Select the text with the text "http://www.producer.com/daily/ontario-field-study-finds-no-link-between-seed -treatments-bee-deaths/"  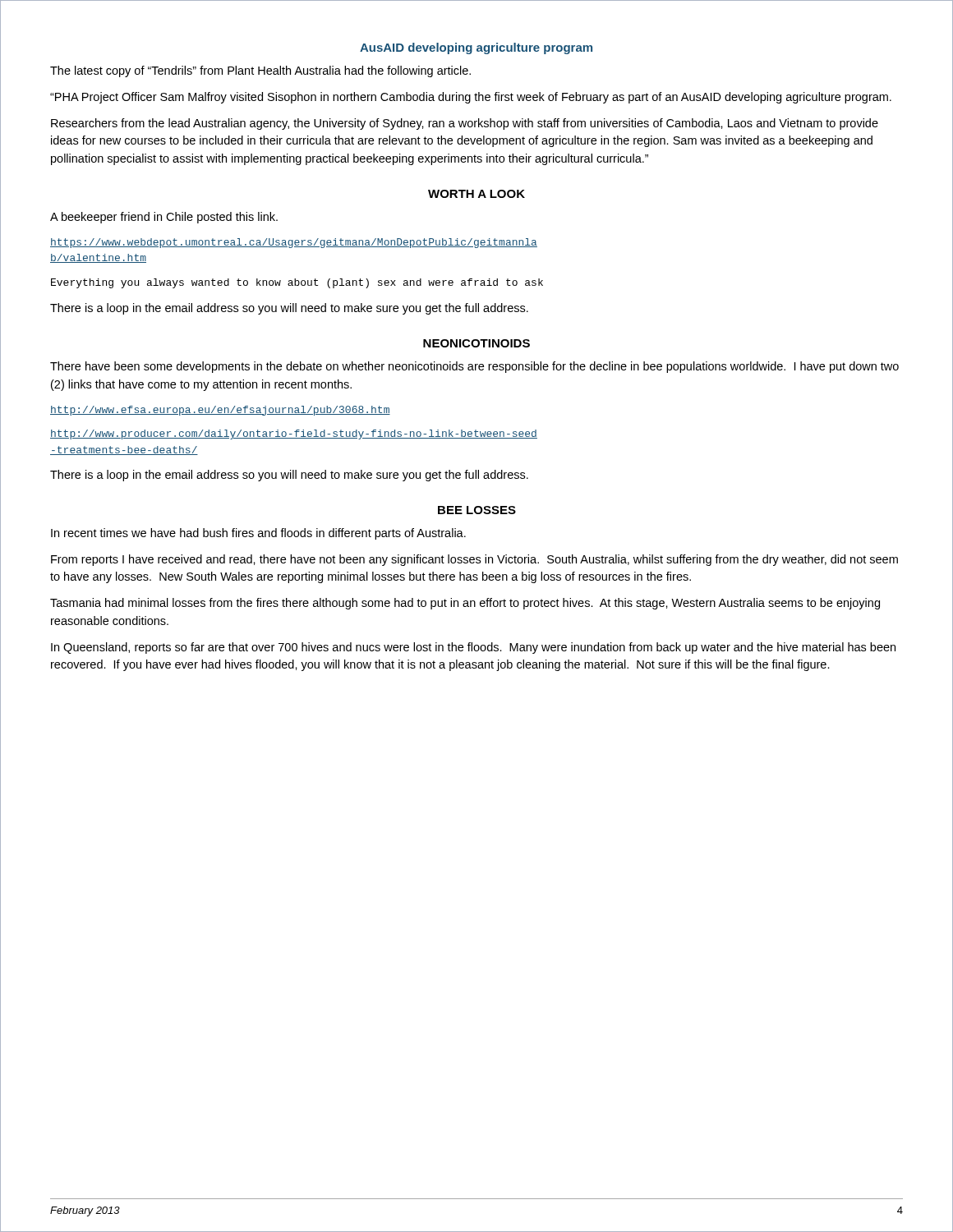294,442
